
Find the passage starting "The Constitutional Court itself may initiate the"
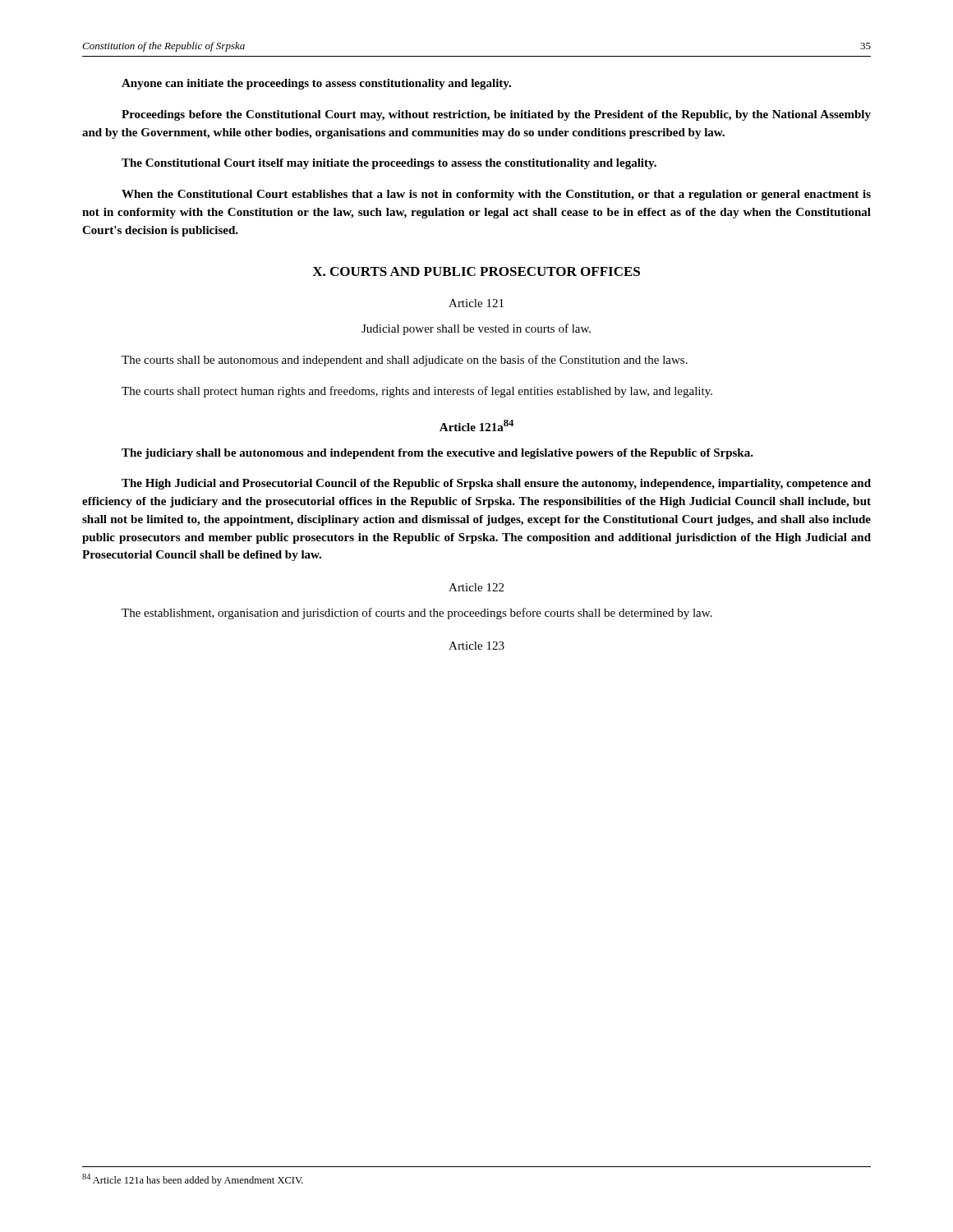pos(389,163)
